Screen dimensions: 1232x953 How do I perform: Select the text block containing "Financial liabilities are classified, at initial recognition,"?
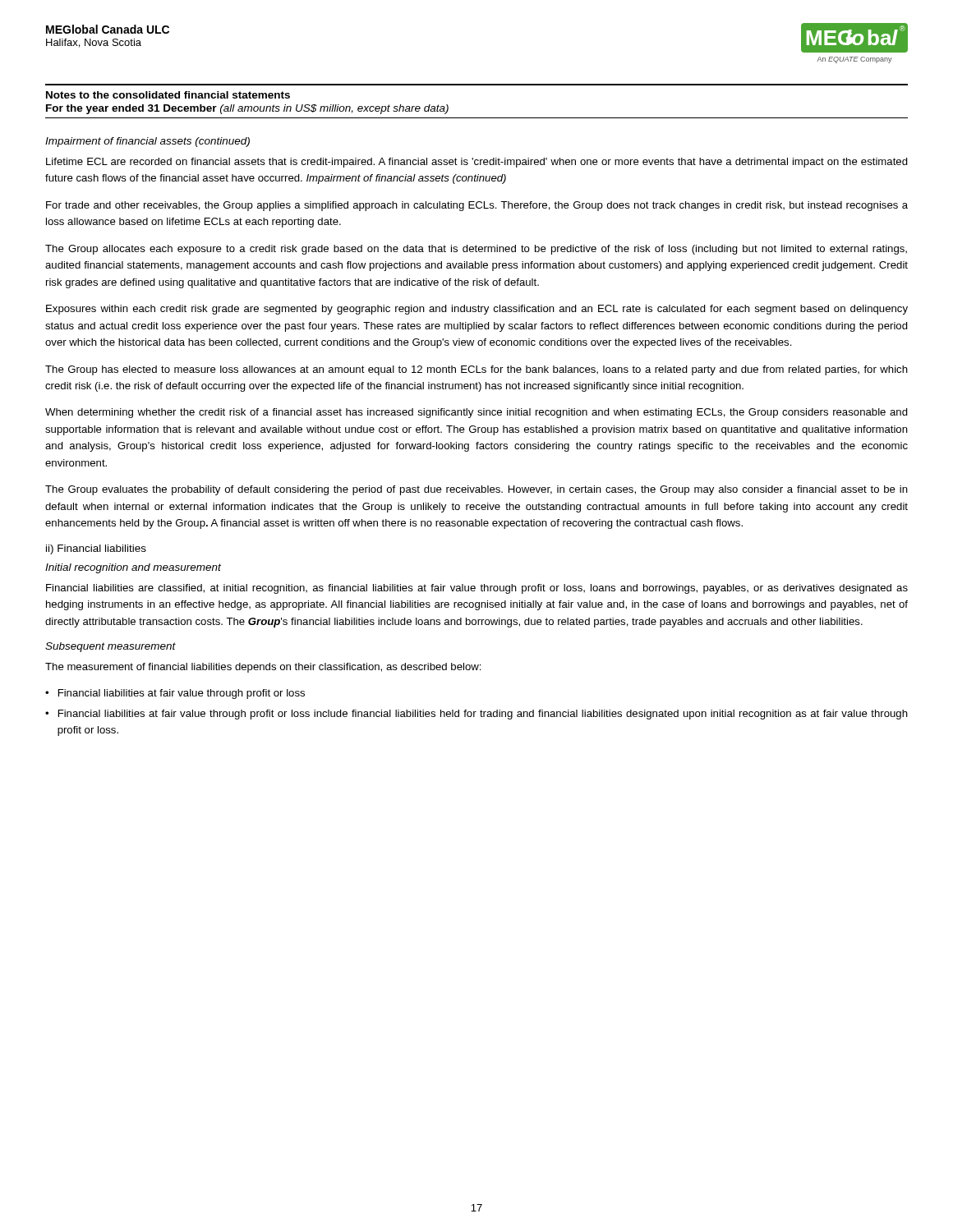(476, 605)
